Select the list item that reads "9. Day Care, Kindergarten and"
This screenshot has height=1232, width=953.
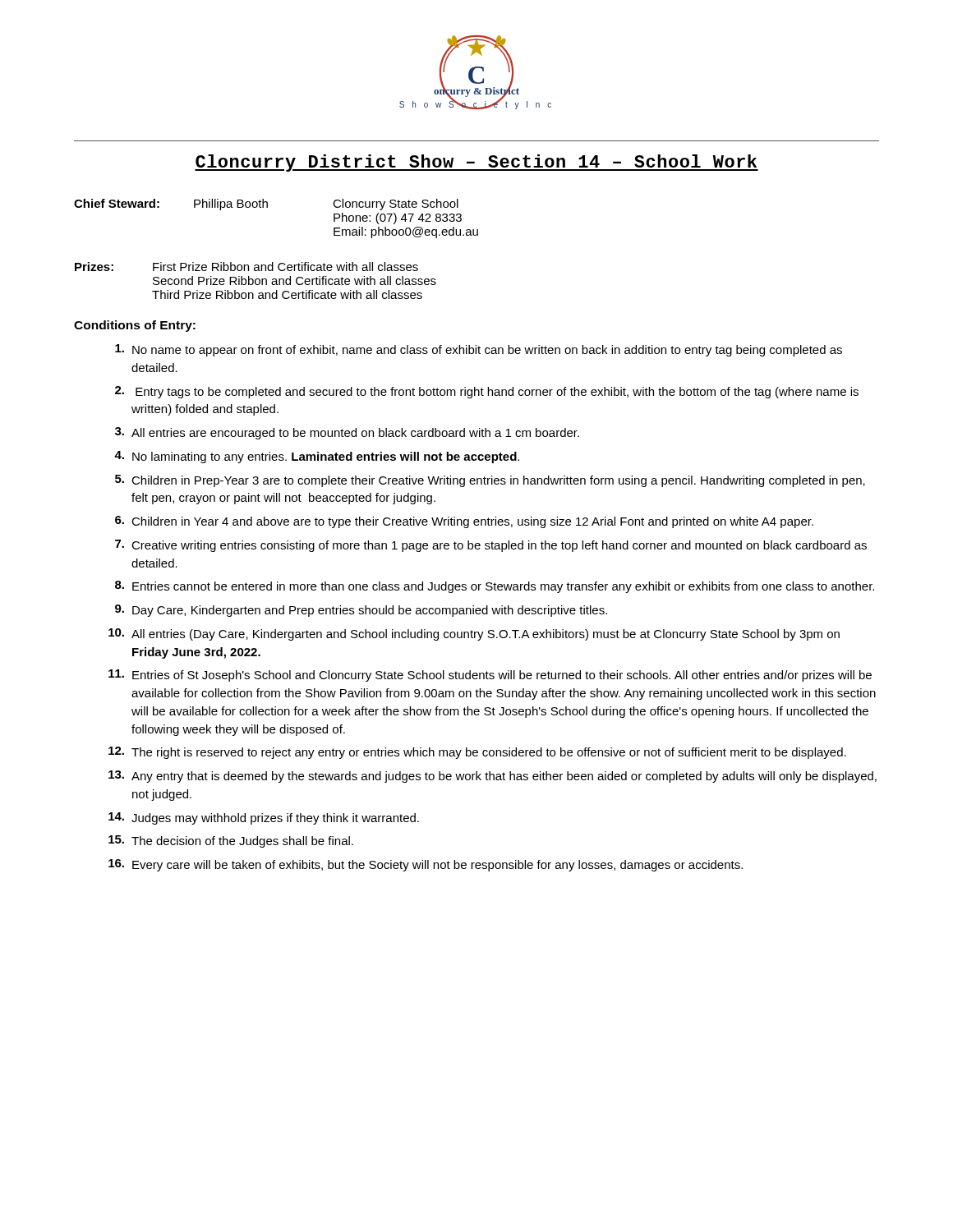click(x=489, y=610)
